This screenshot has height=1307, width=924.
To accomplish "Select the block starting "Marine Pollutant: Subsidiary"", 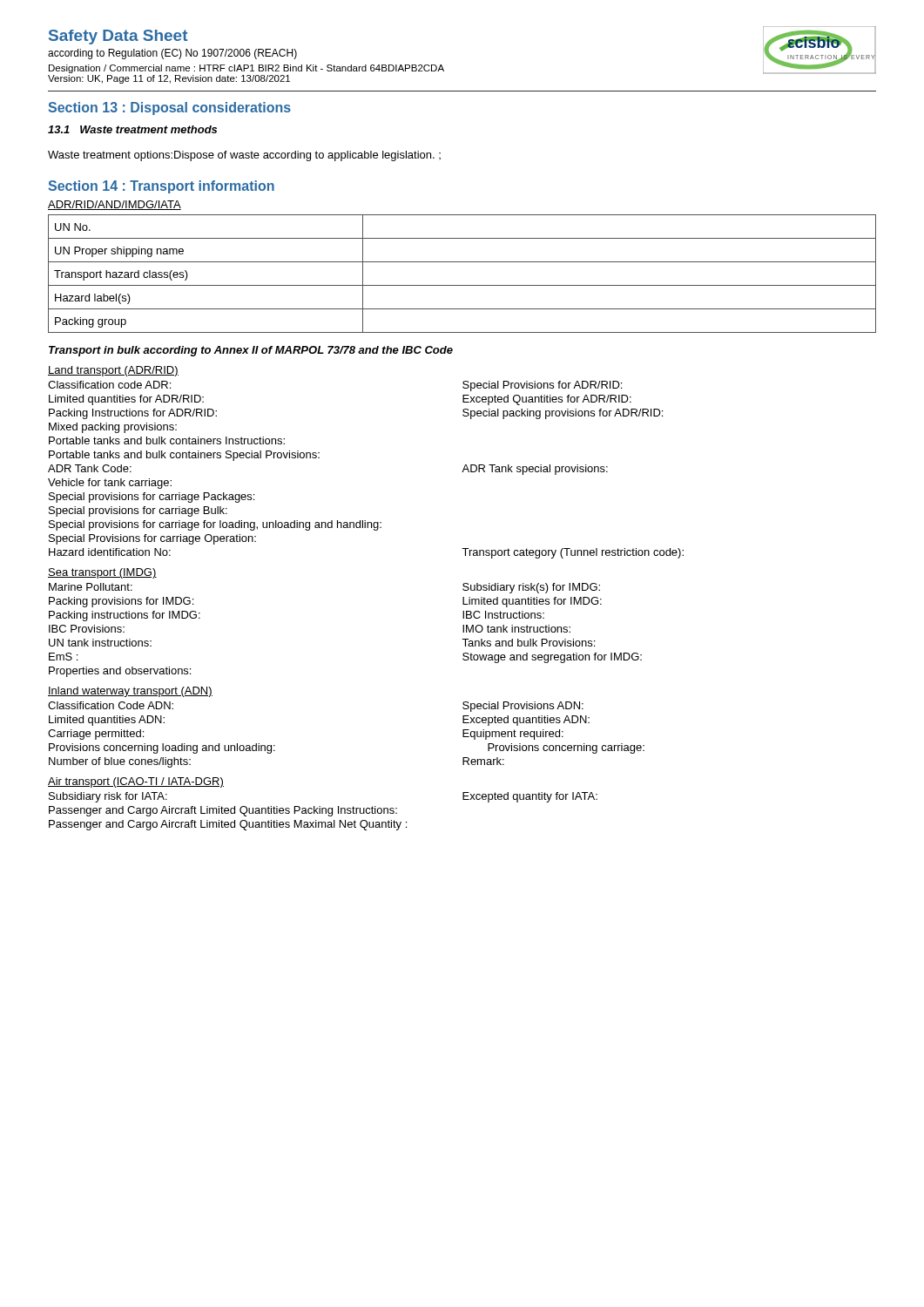I will click(462, 629).
